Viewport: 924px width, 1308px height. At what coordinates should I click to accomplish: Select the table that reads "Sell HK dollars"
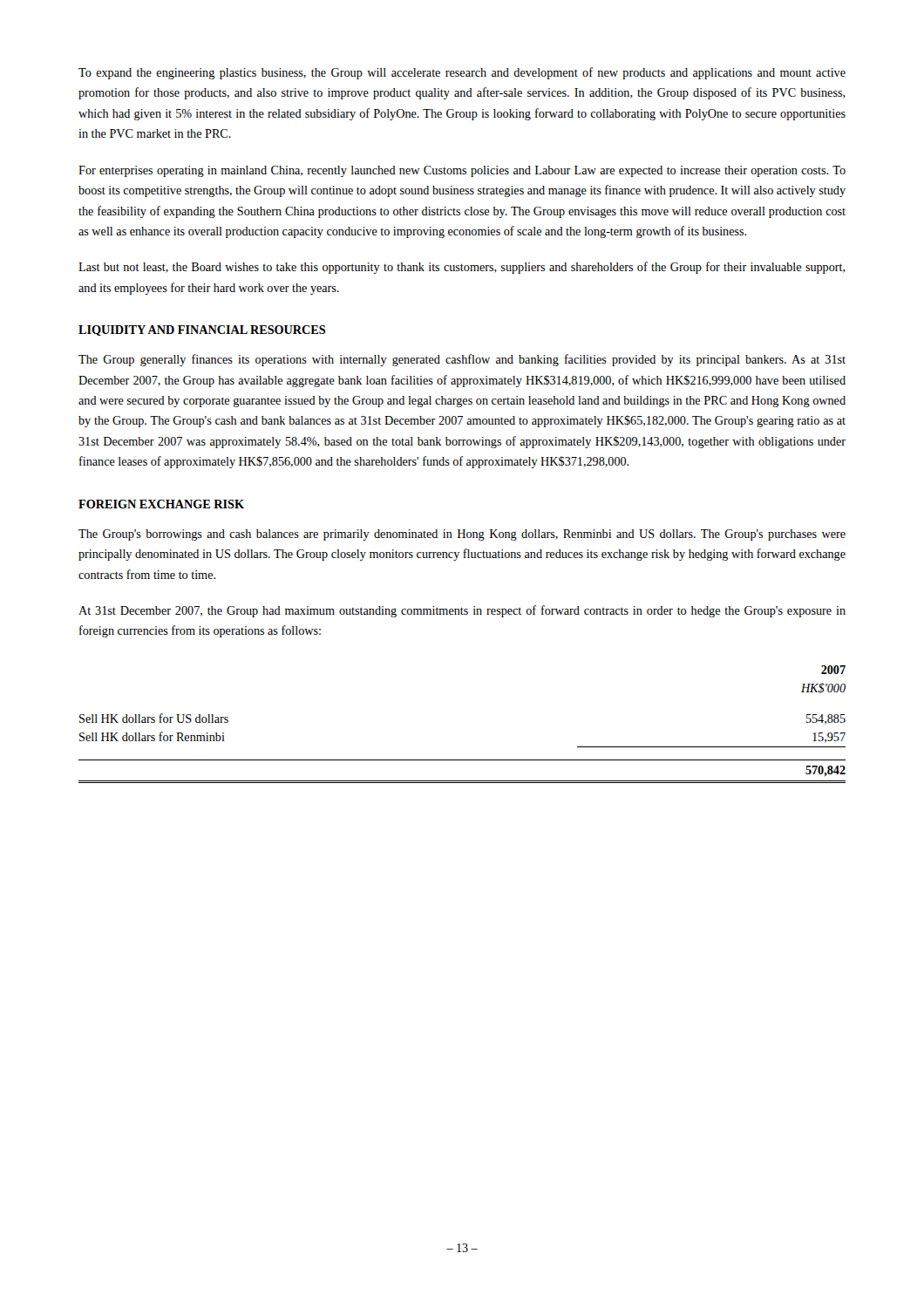[x=462, y=722]
